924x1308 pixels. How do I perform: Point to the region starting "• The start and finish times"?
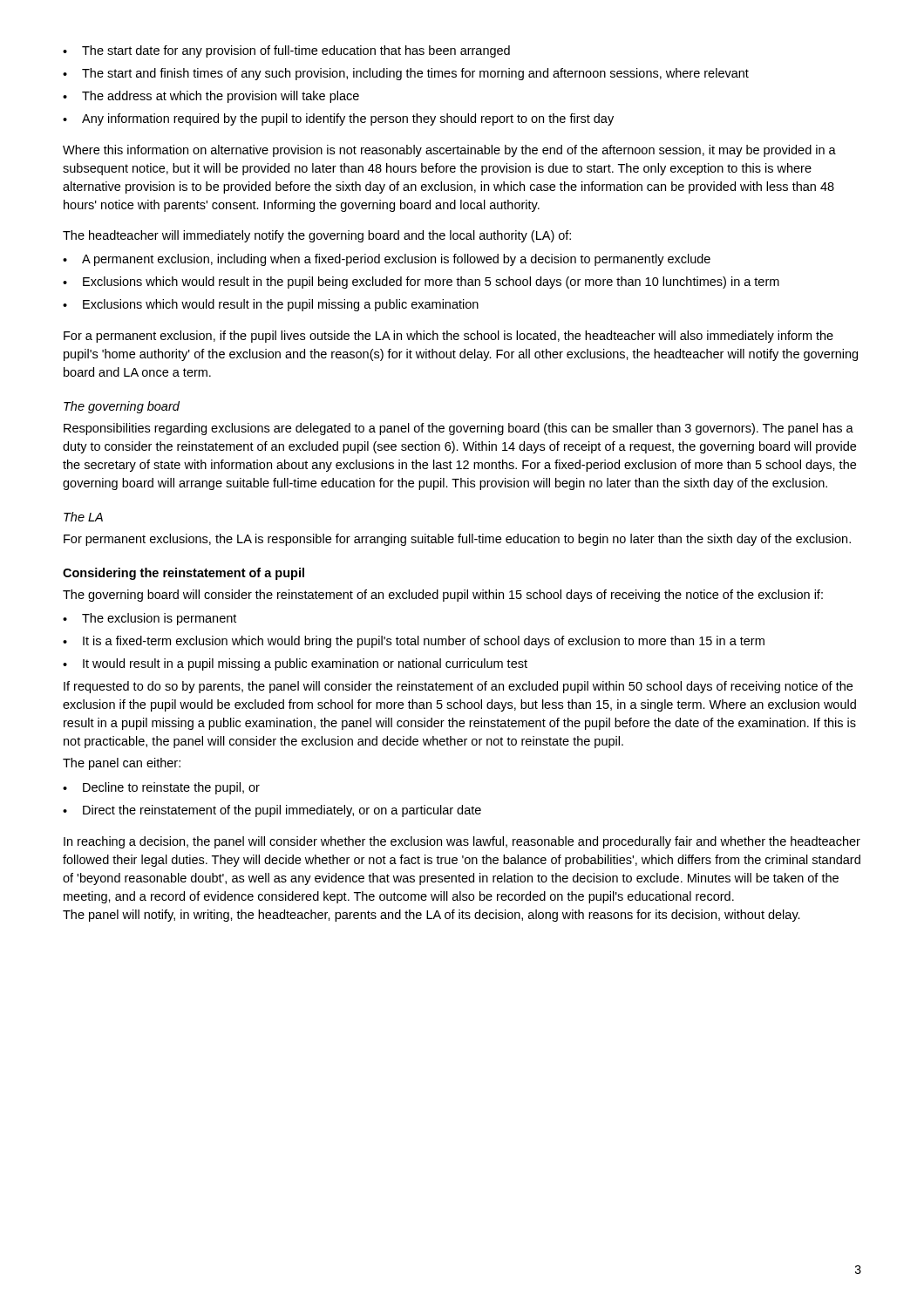click(462, 74)
